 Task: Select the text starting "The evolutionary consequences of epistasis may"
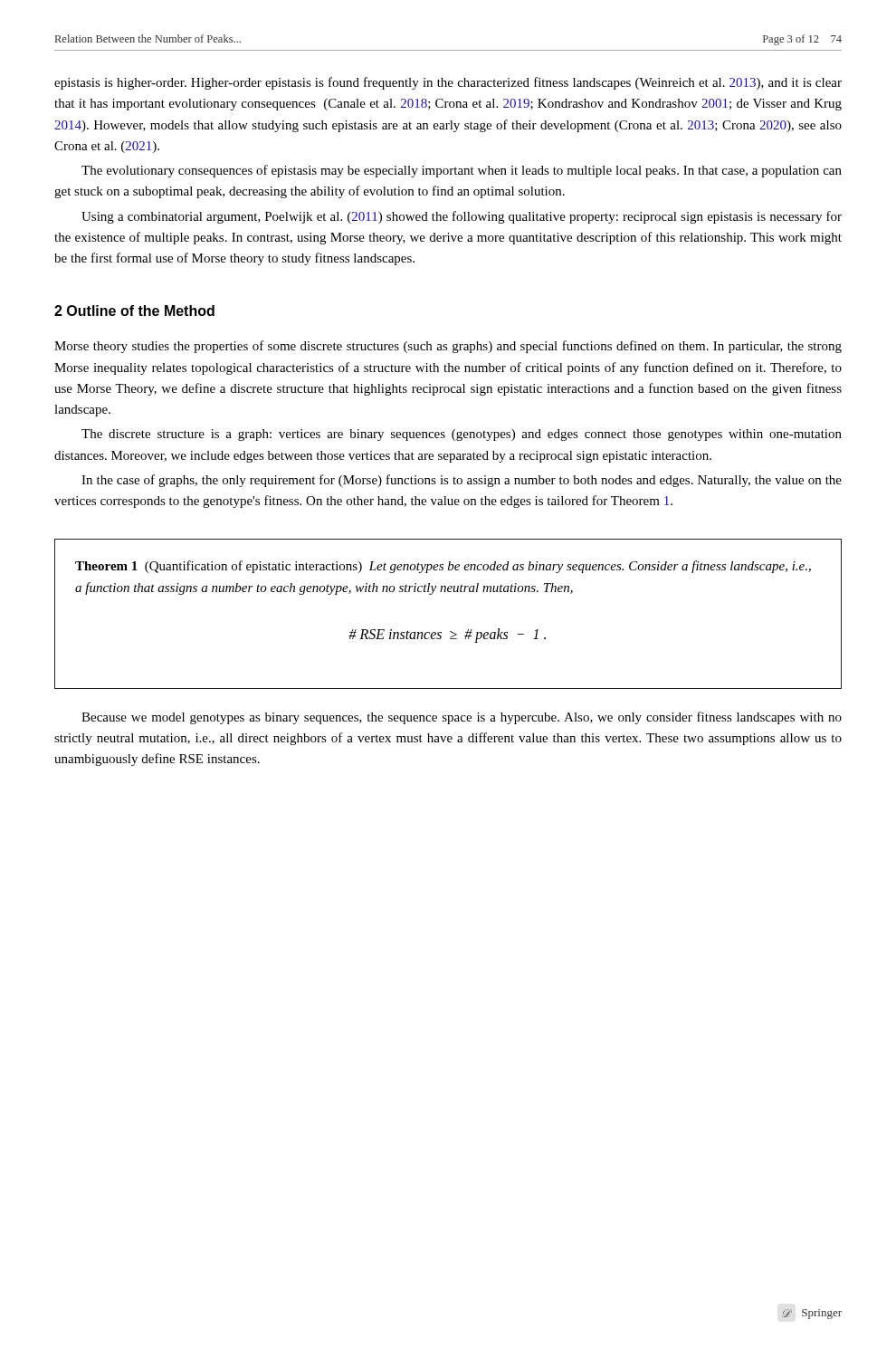coord(448,181)
